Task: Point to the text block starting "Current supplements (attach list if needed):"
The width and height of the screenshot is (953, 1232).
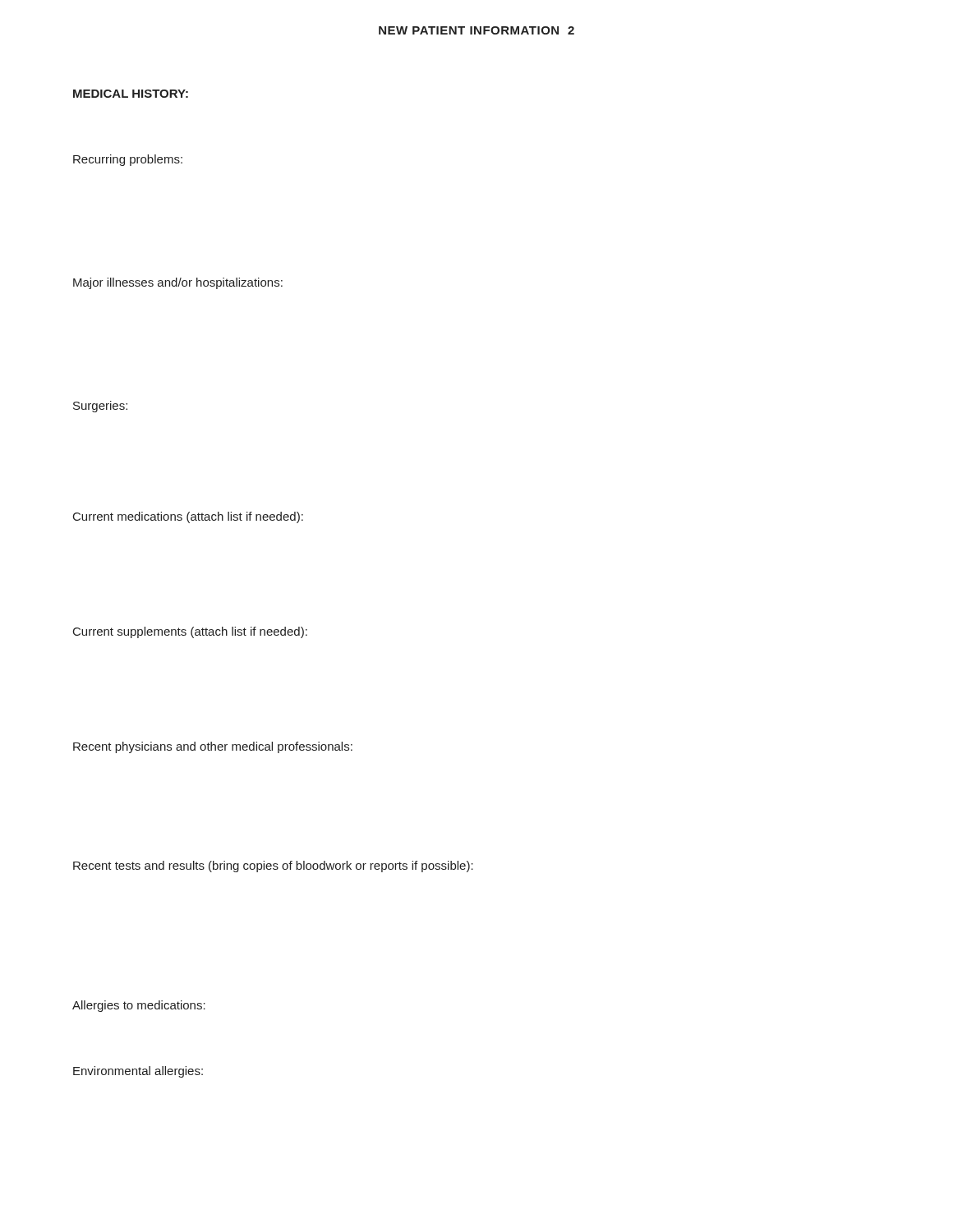Action: tap(190, 631)
